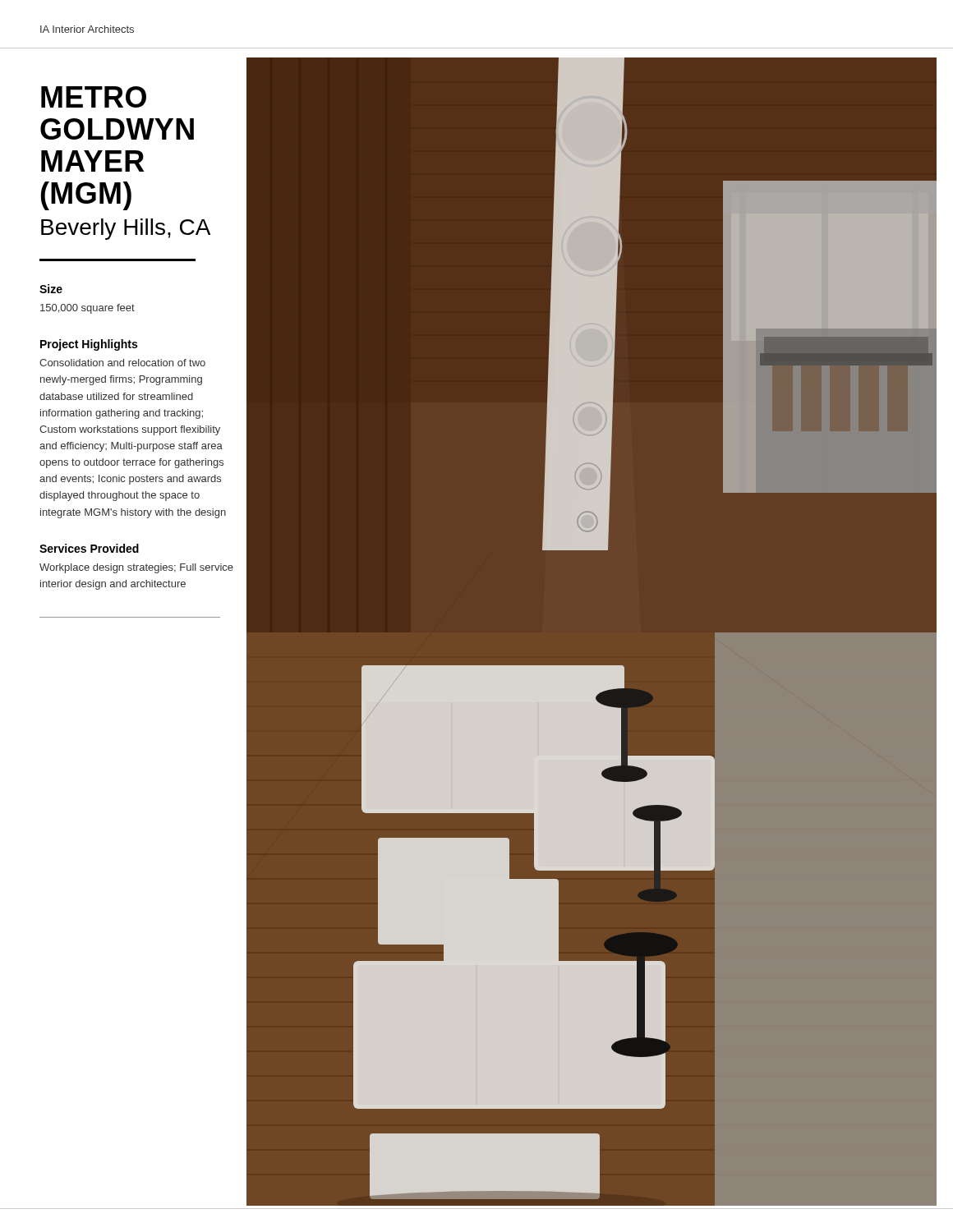
Task: Click on the text block that says "Consolidation and relocation of two"
Action: (133, 437)
